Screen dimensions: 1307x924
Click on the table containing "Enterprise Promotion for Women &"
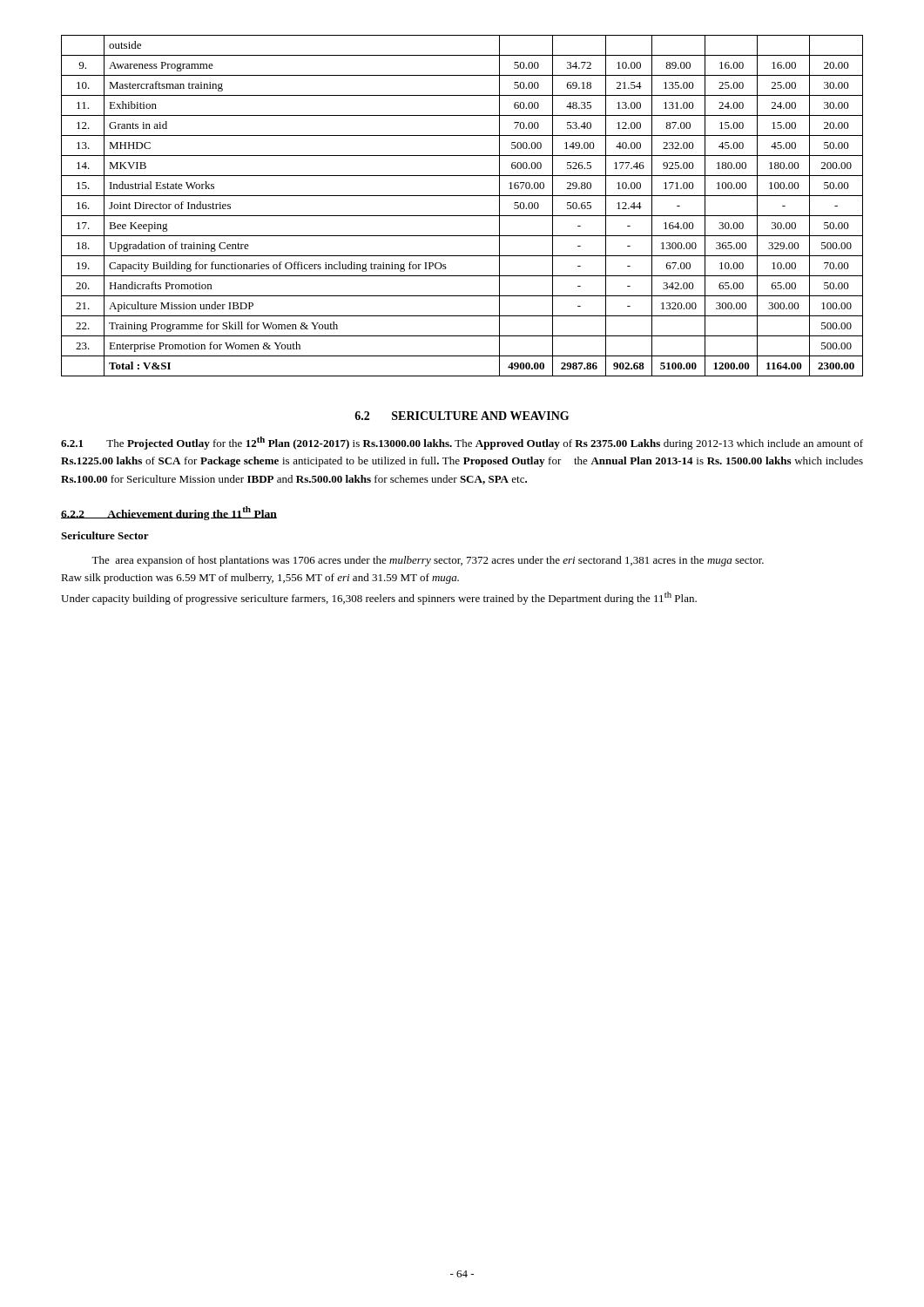462,206
